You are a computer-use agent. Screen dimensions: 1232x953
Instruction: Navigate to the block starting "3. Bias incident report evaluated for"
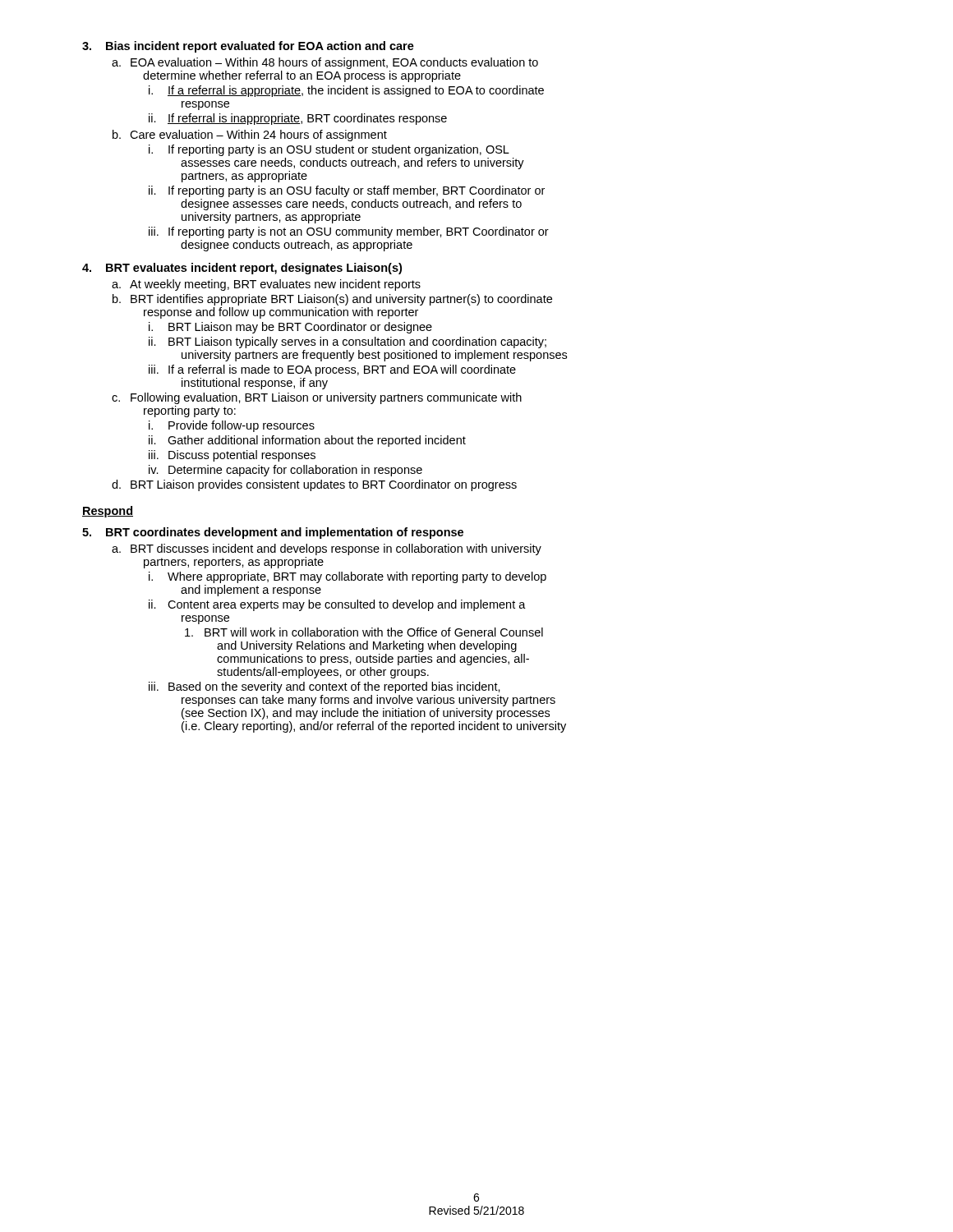point(248,46)
